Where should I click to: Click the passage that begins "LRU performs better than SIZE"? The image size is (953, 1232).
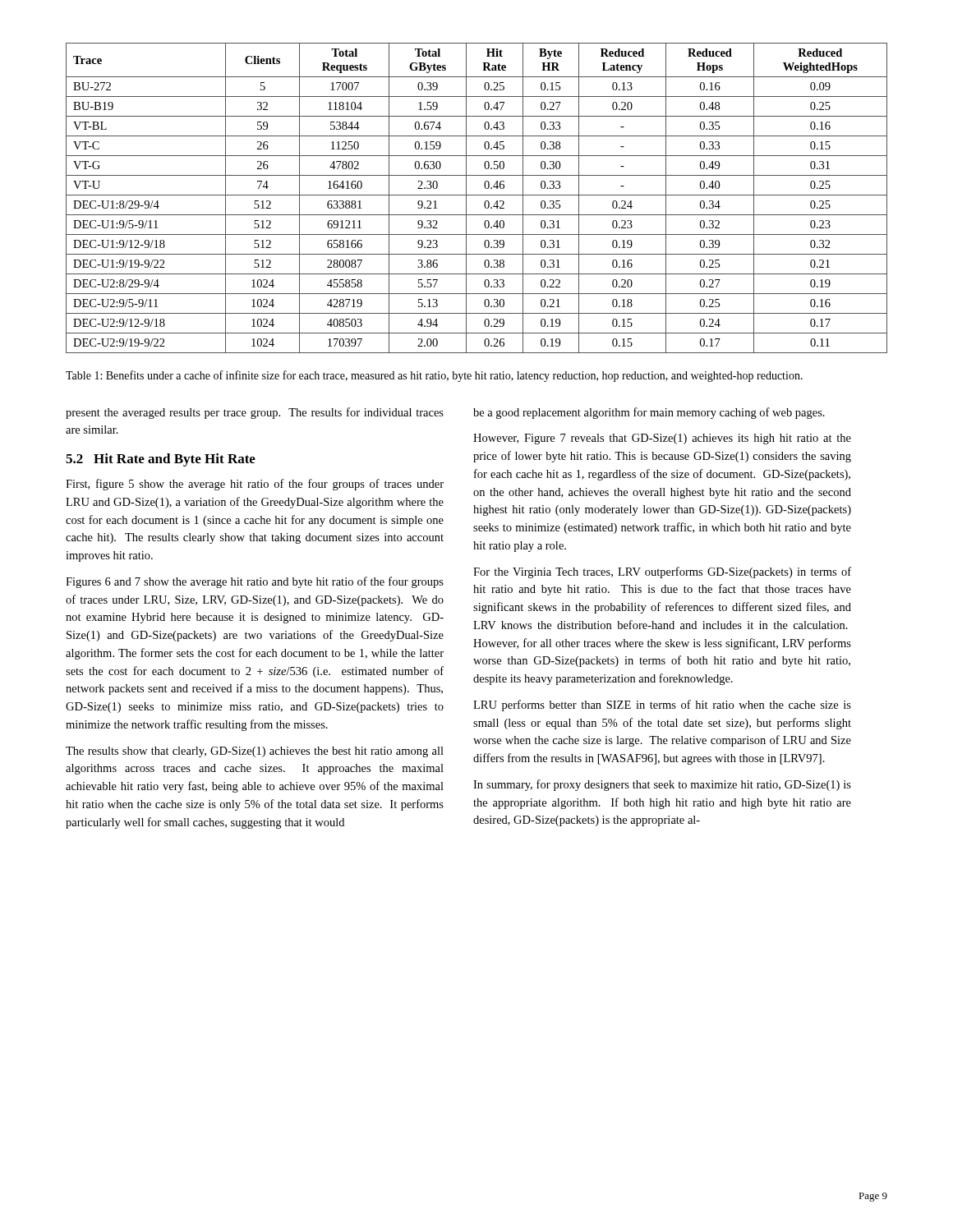point(662,731)
